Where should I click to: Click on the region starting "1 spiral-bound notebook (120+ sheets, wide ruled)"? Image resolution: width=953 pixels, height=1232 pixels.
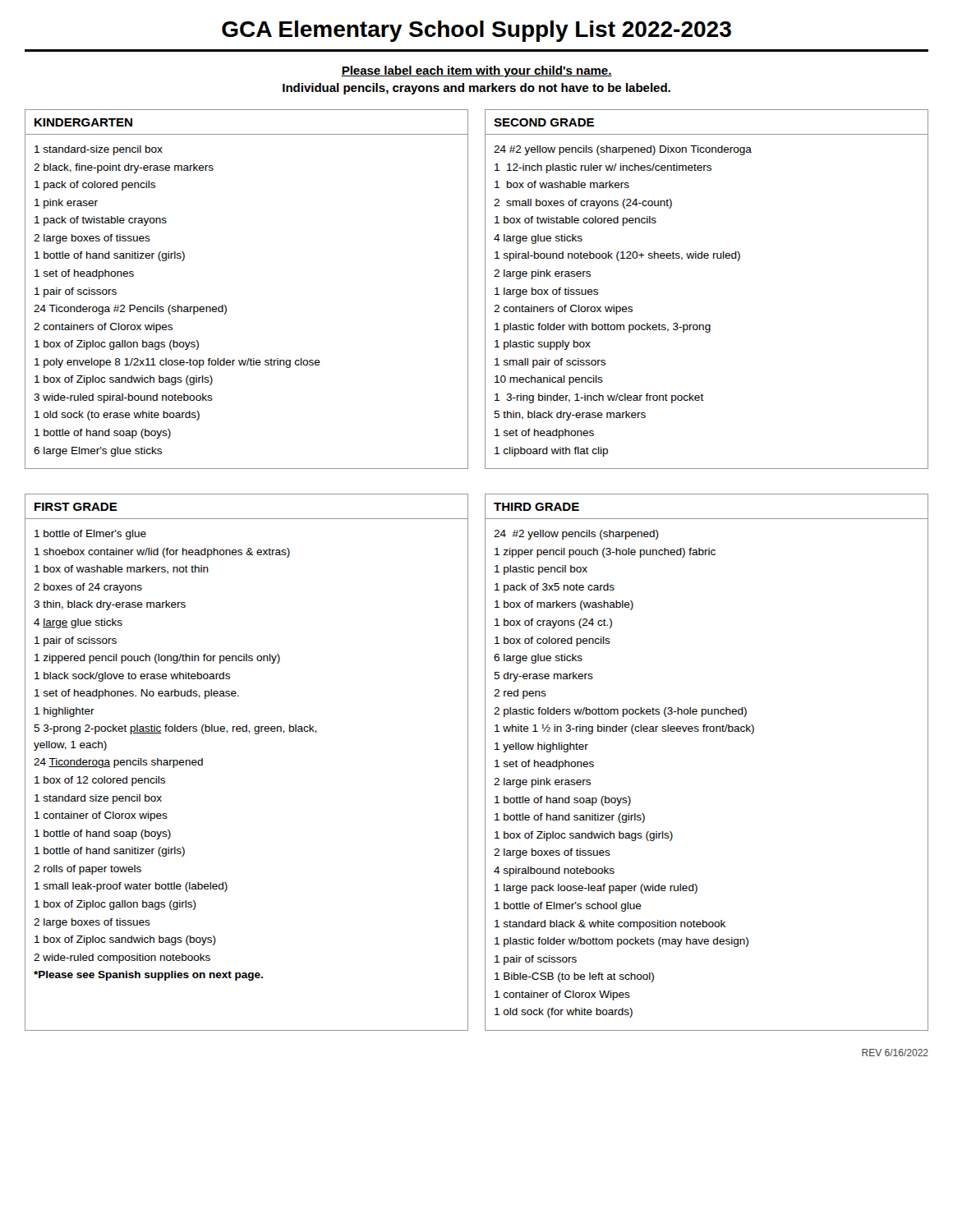[x=707, y=256]
